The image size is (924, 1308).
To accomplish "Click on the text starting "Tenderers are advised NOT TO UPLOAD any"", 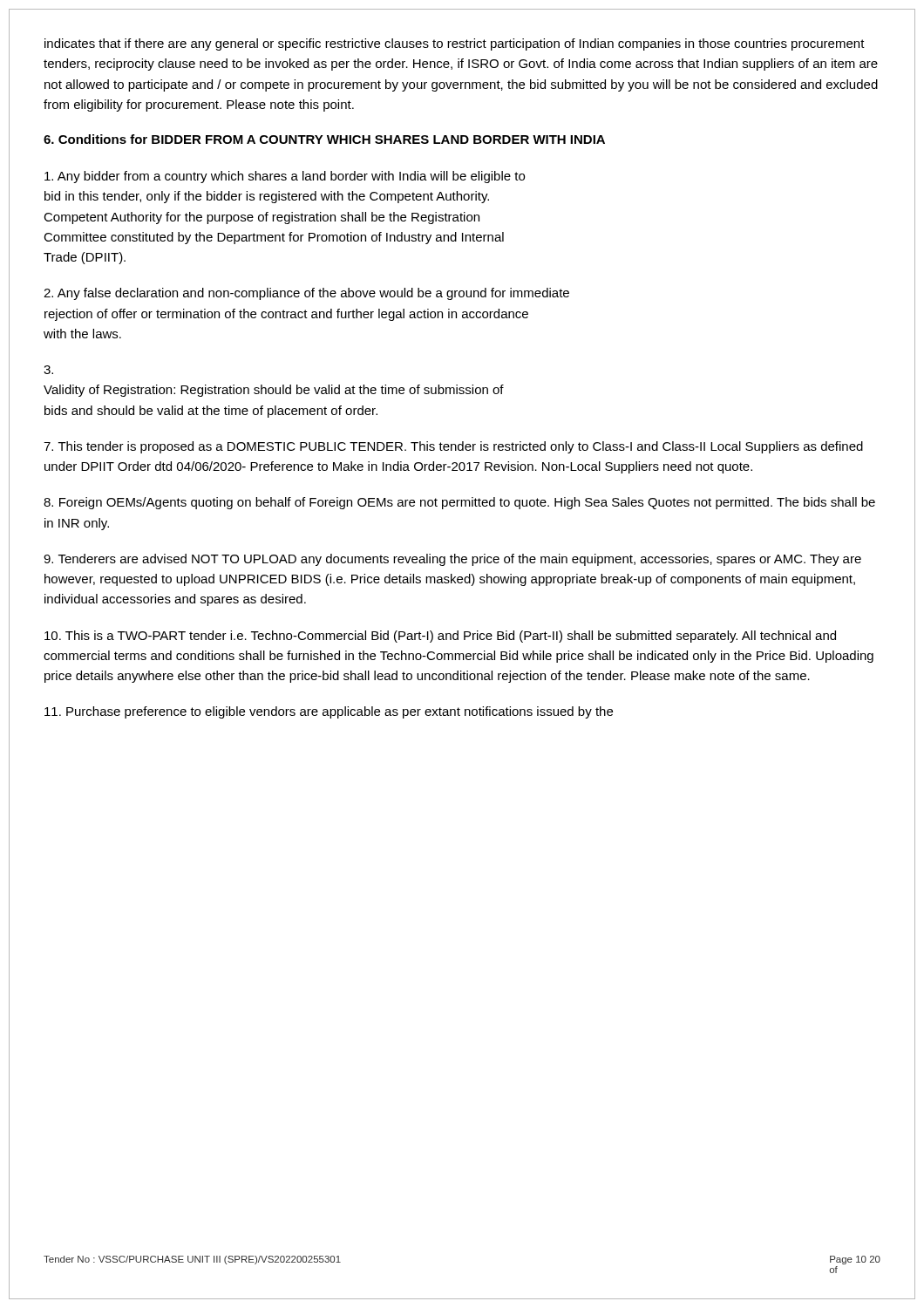I will point(453,579).
